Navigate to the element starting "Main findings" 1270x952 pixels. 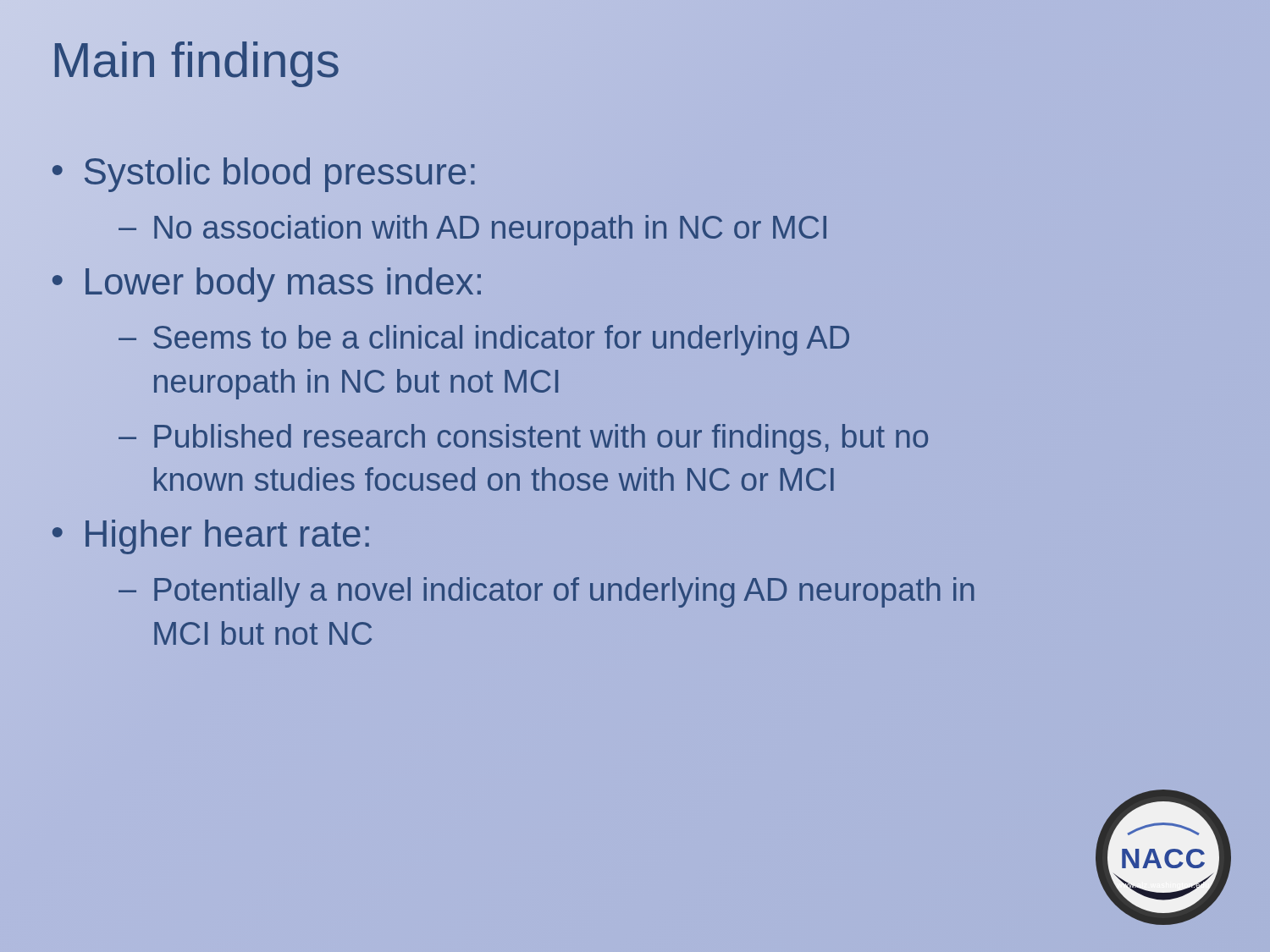195,60
